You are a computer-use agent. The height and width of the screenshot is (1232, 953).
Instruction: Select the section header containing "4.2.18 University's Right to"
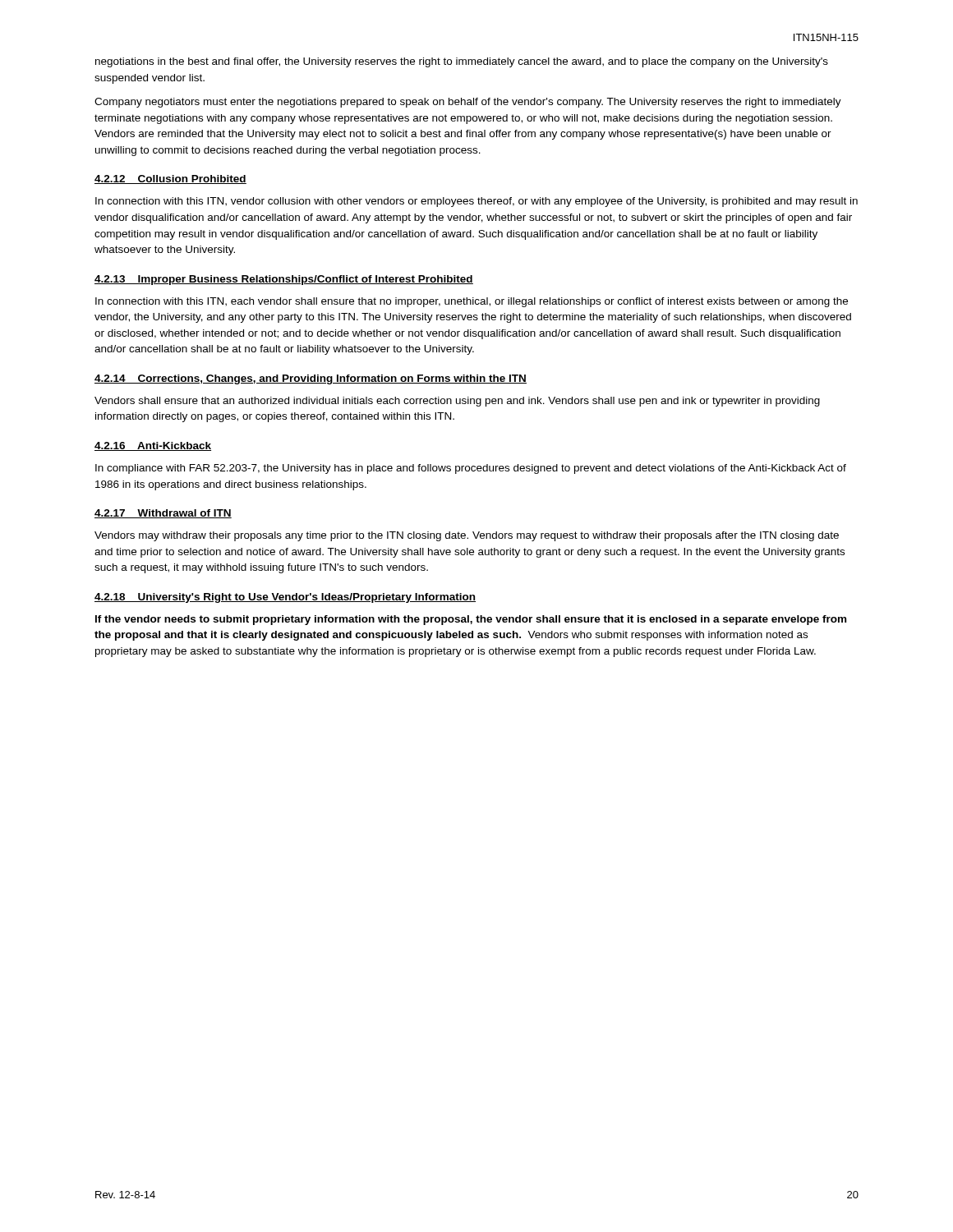click(285, 597)
